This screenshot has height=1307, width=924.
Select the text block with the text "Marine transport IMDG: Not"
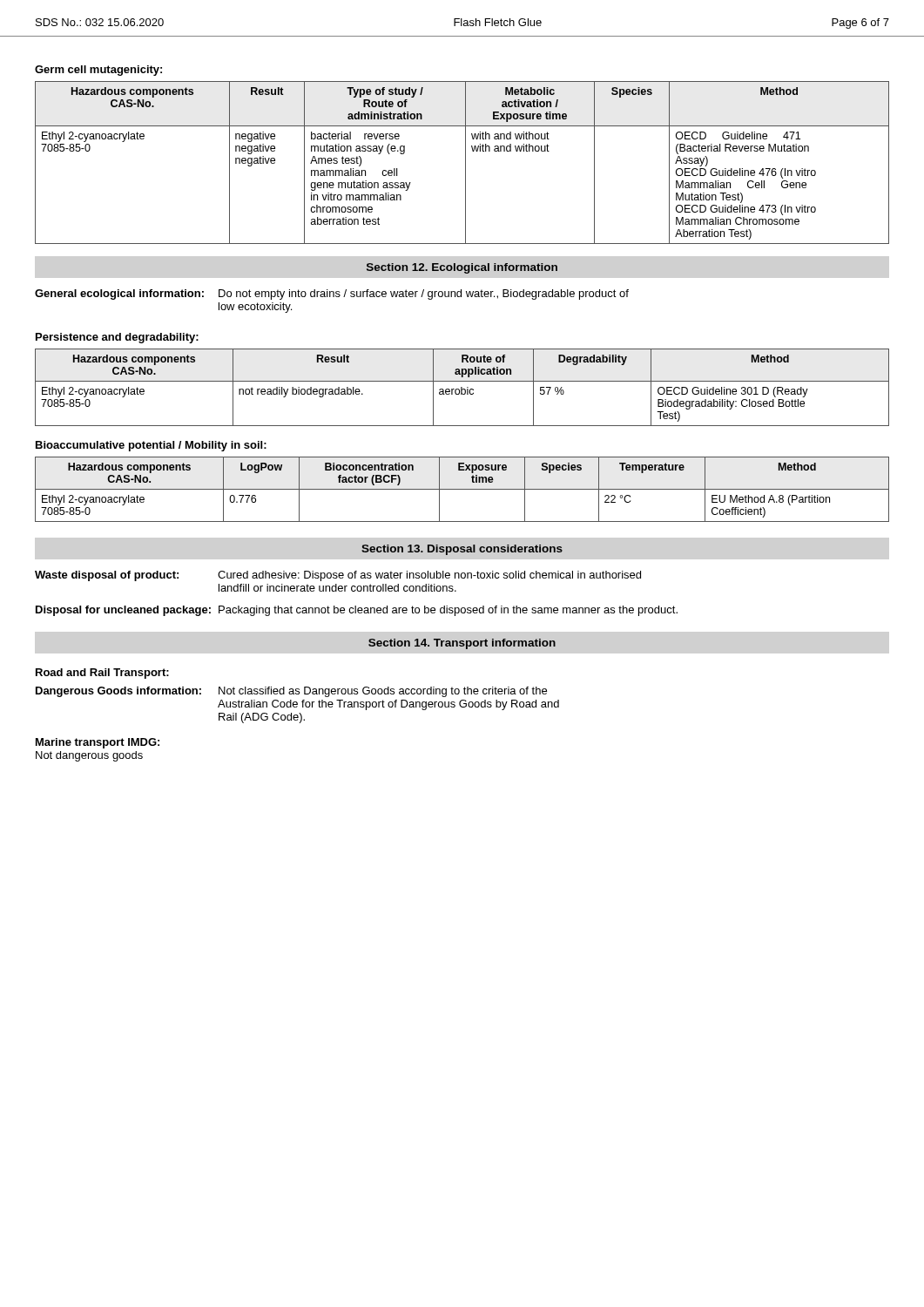[98, 749]
